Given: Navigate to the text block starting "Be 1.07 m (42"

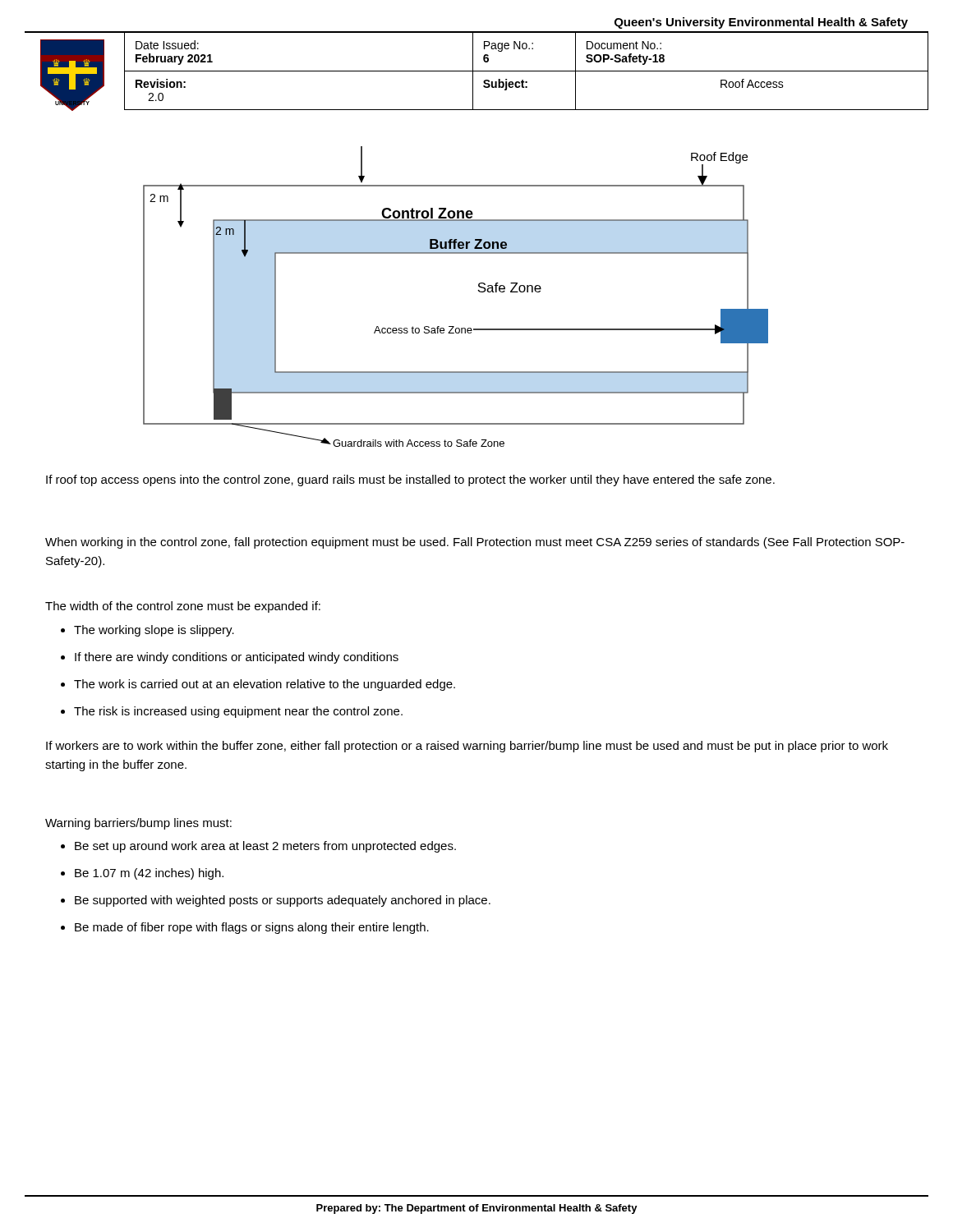Looking at the screenshot, I should coord(142,874).
